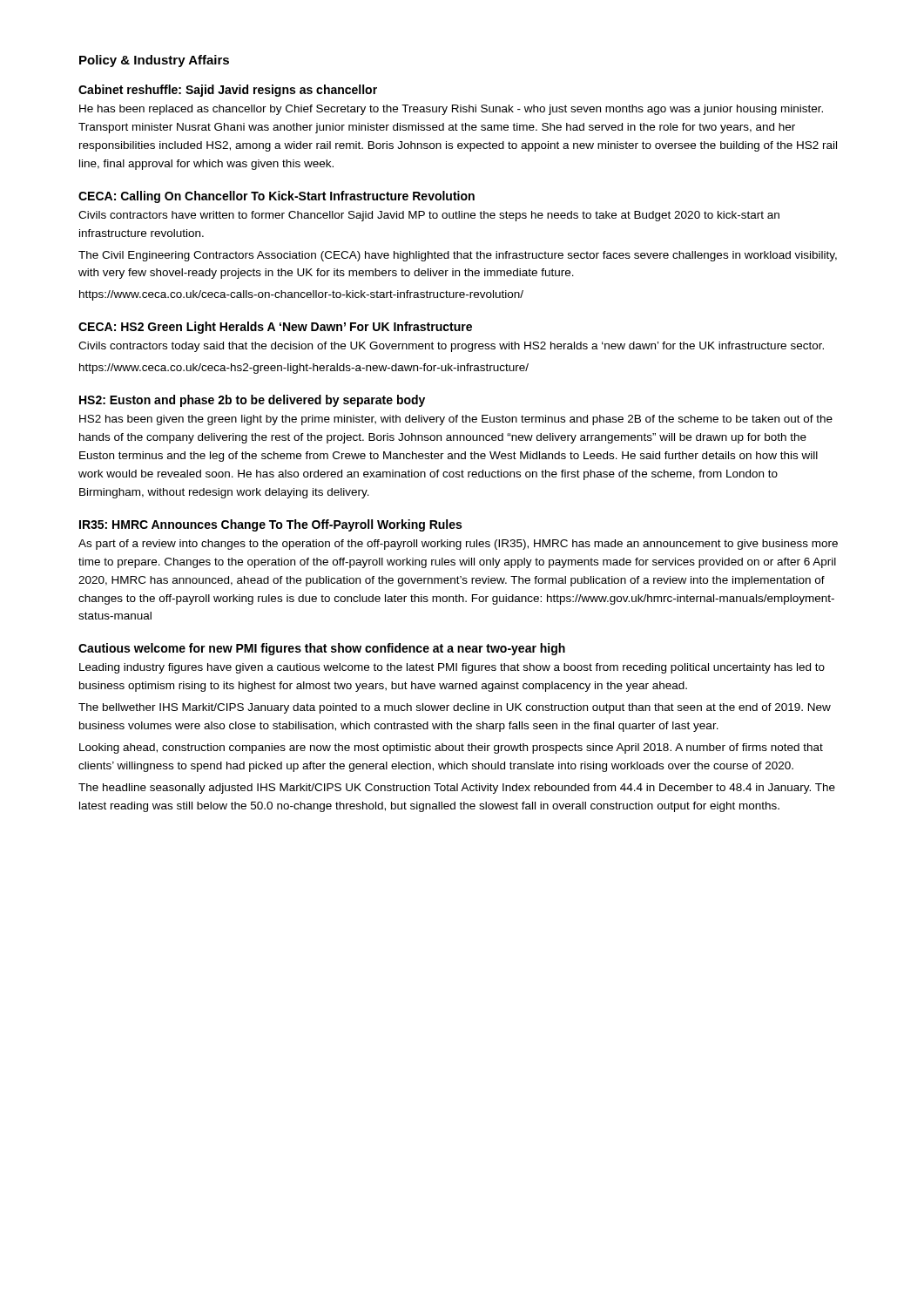This screenshot has width=924, height=1307.
Task: Locate the text block starting "Cabinet reshuffle: Sajid Javid resigns"
Action: 228,90
